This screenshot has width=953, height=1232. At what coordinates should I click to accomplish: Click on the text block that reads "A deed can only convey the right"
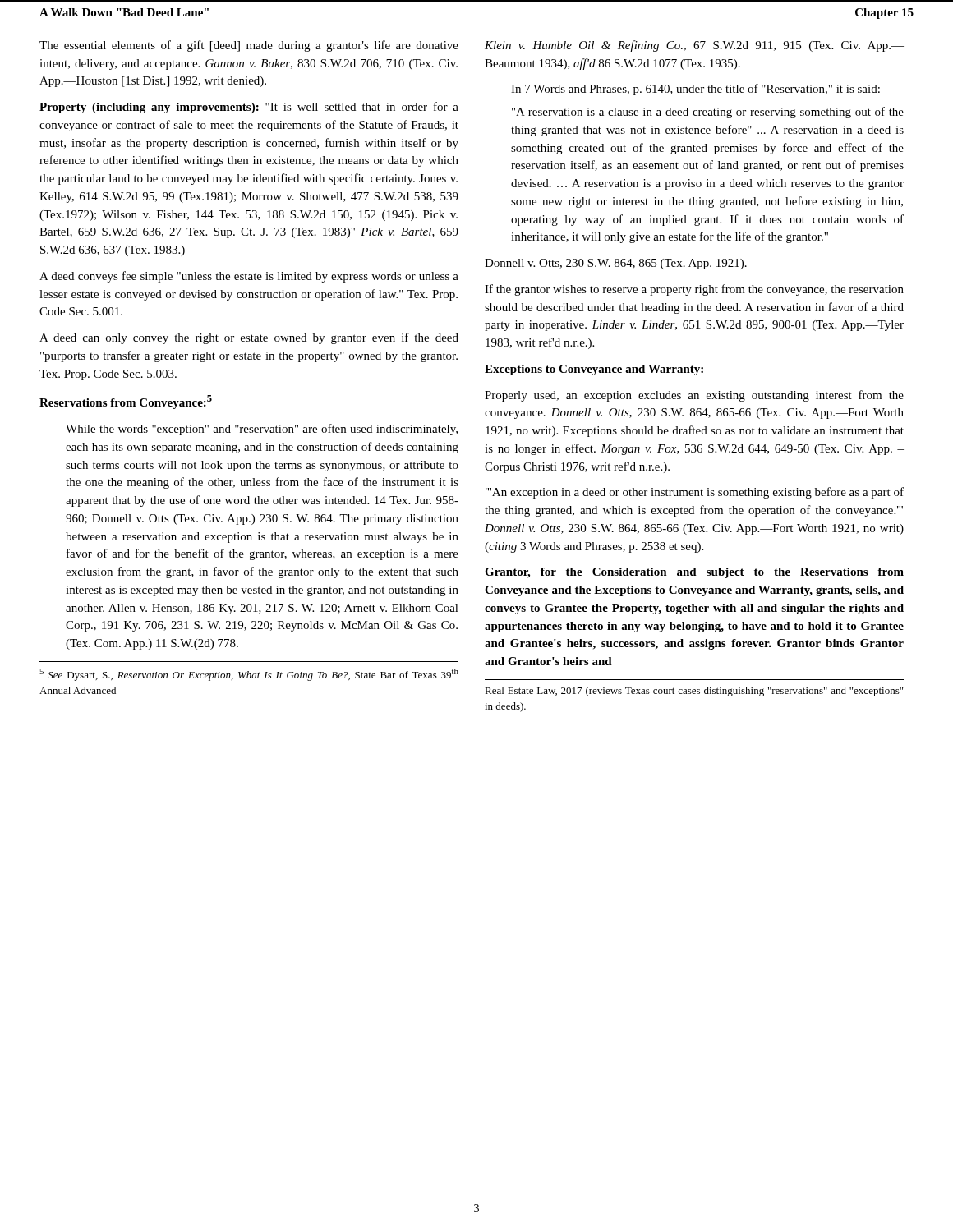pos(249,356)
